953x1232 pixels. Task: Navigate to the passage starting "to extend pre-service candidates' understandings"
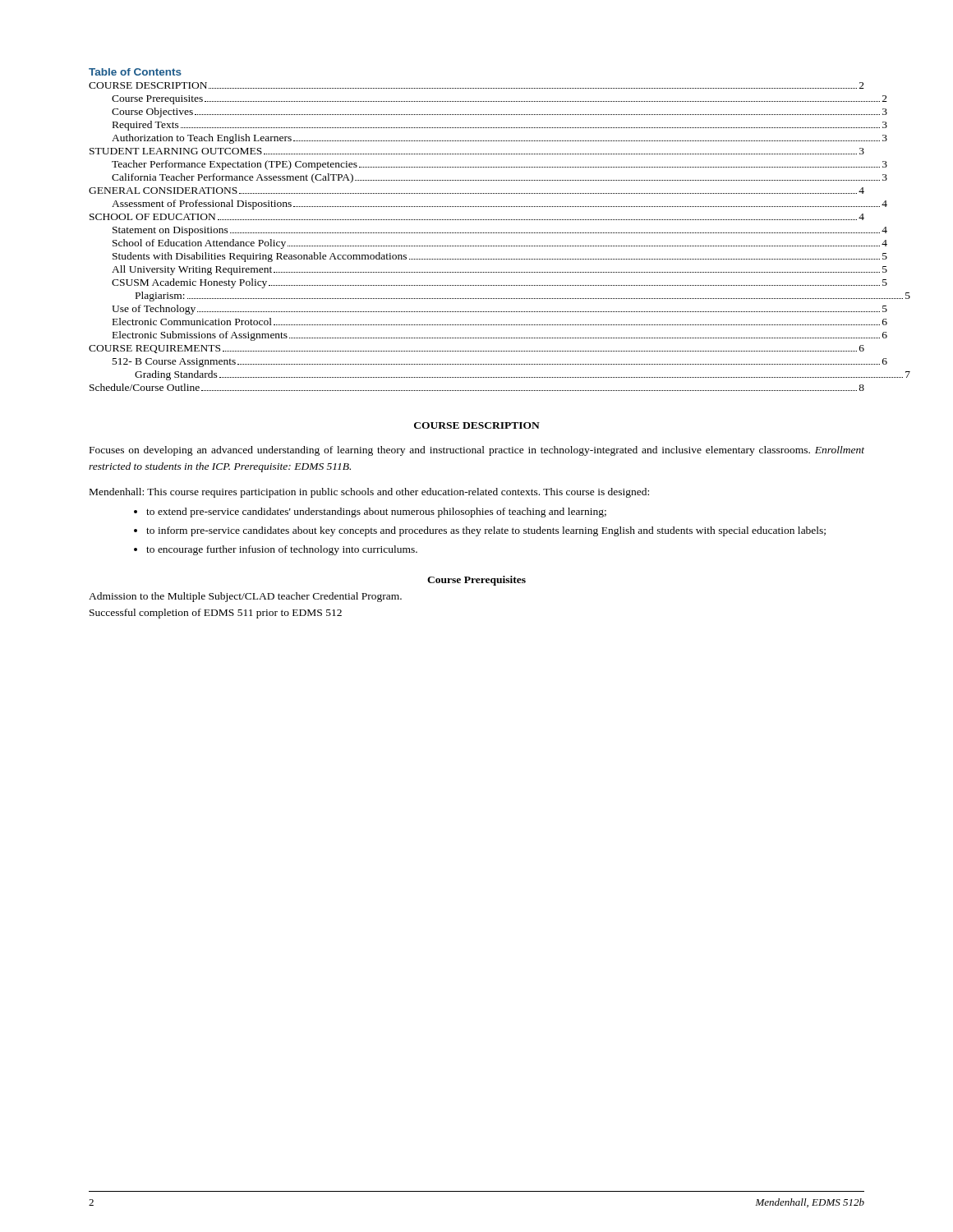click(x=377, y=511)
